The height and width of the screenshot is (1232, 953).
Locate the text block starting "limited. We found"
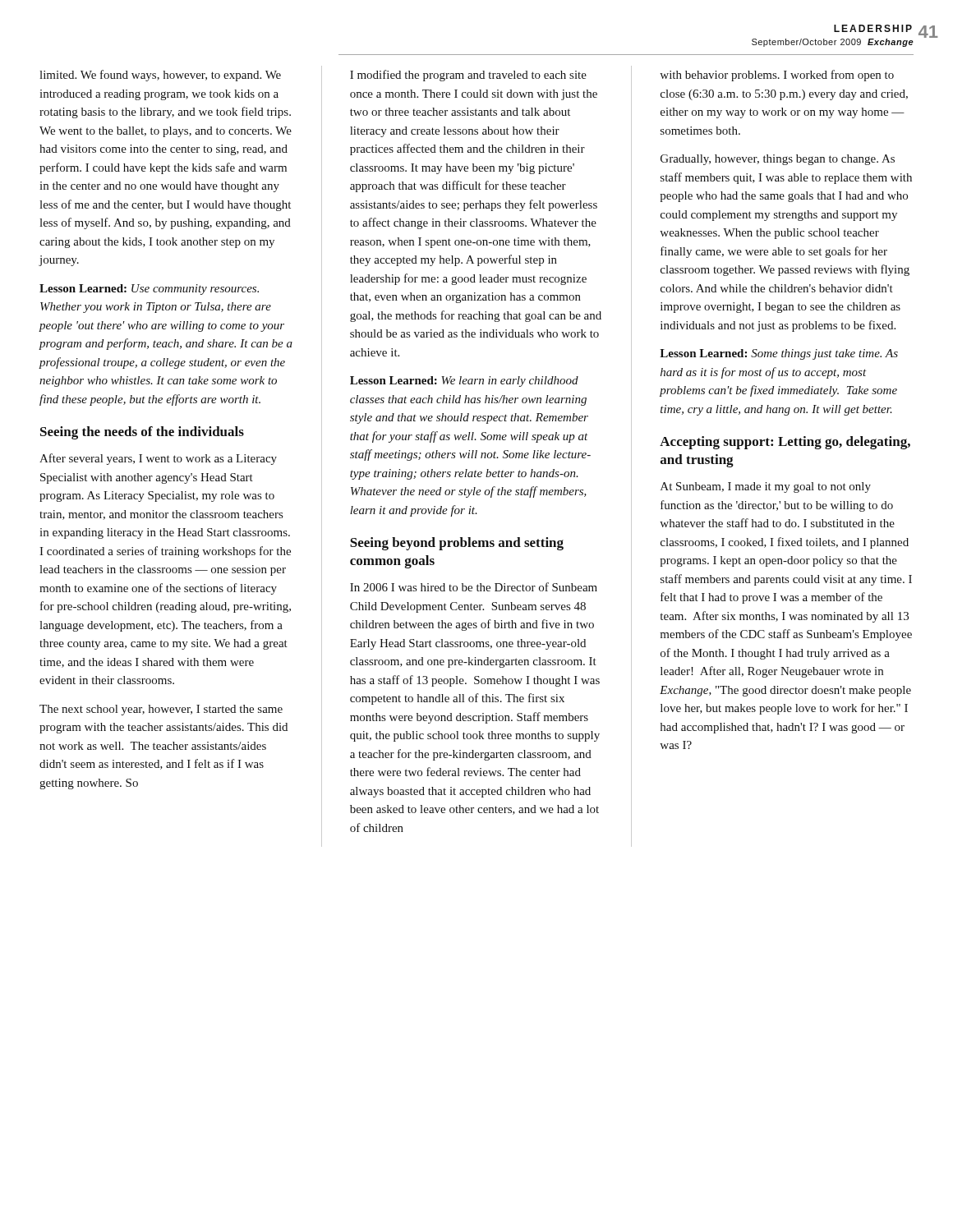point(166,167)
